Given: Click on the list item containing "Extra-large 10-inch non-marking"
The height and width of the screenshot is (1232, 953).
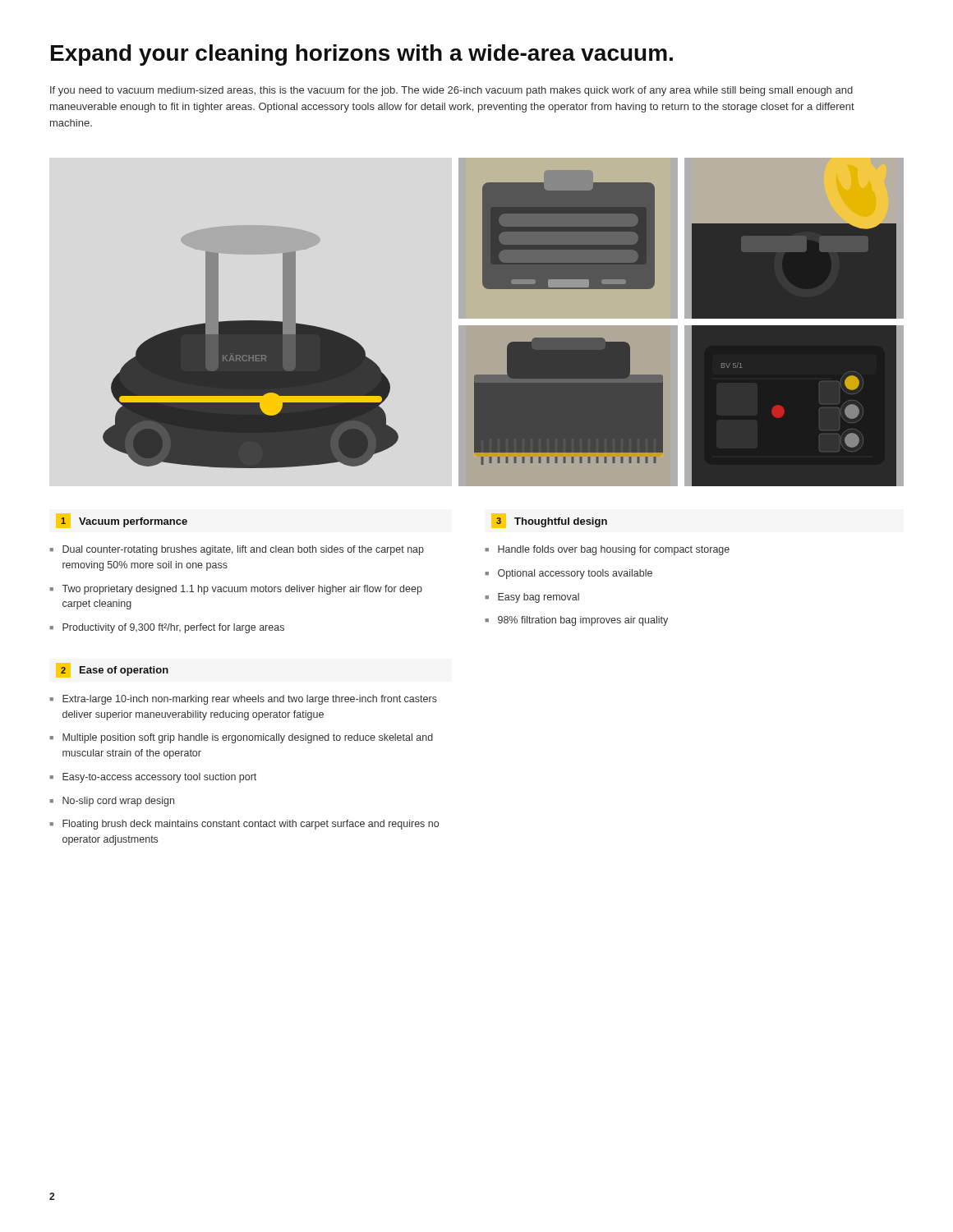Looking at the screenshot, I should pos(249,706).
